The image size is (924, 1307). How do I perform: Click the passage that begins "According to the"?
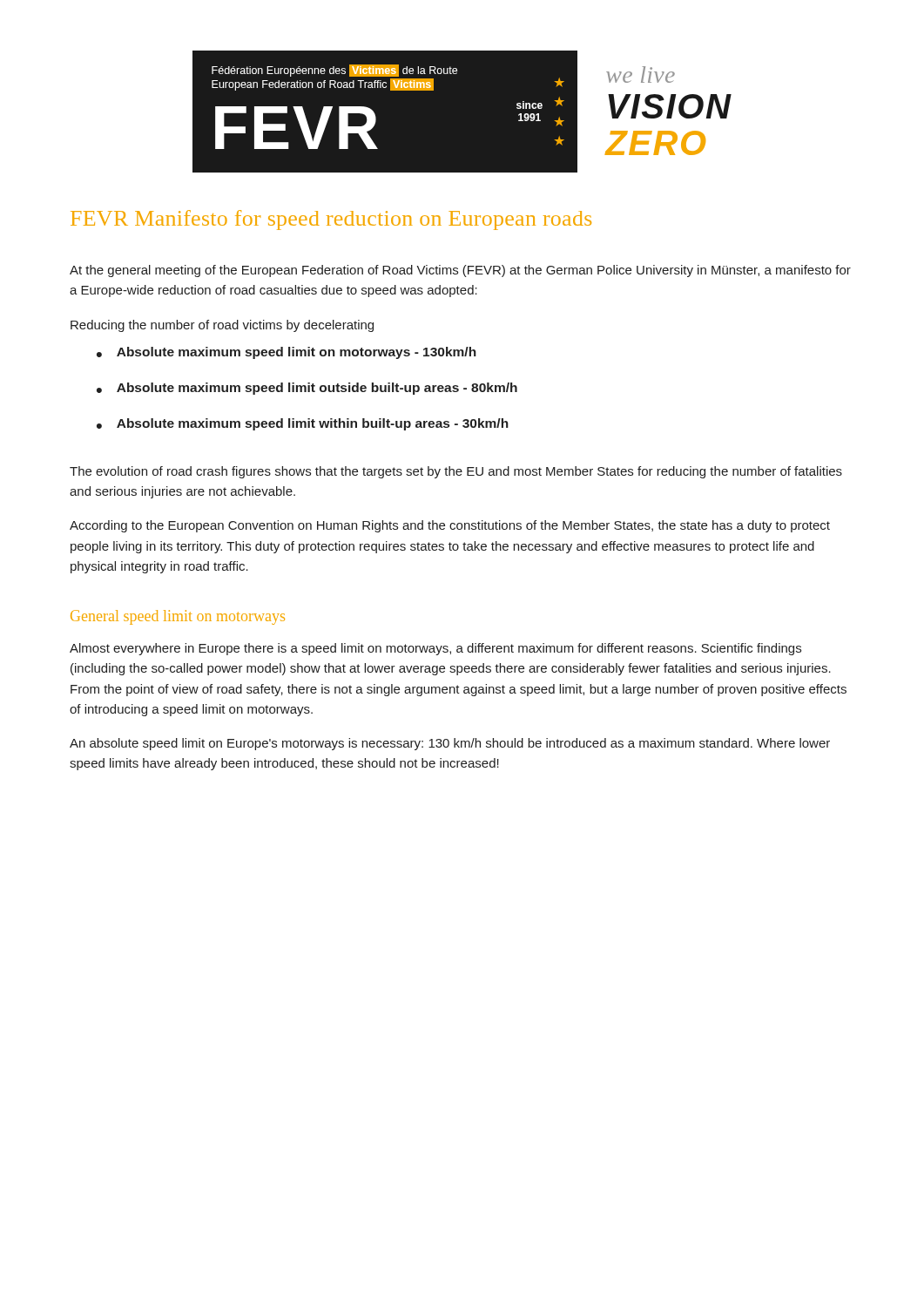coord(450,545)
